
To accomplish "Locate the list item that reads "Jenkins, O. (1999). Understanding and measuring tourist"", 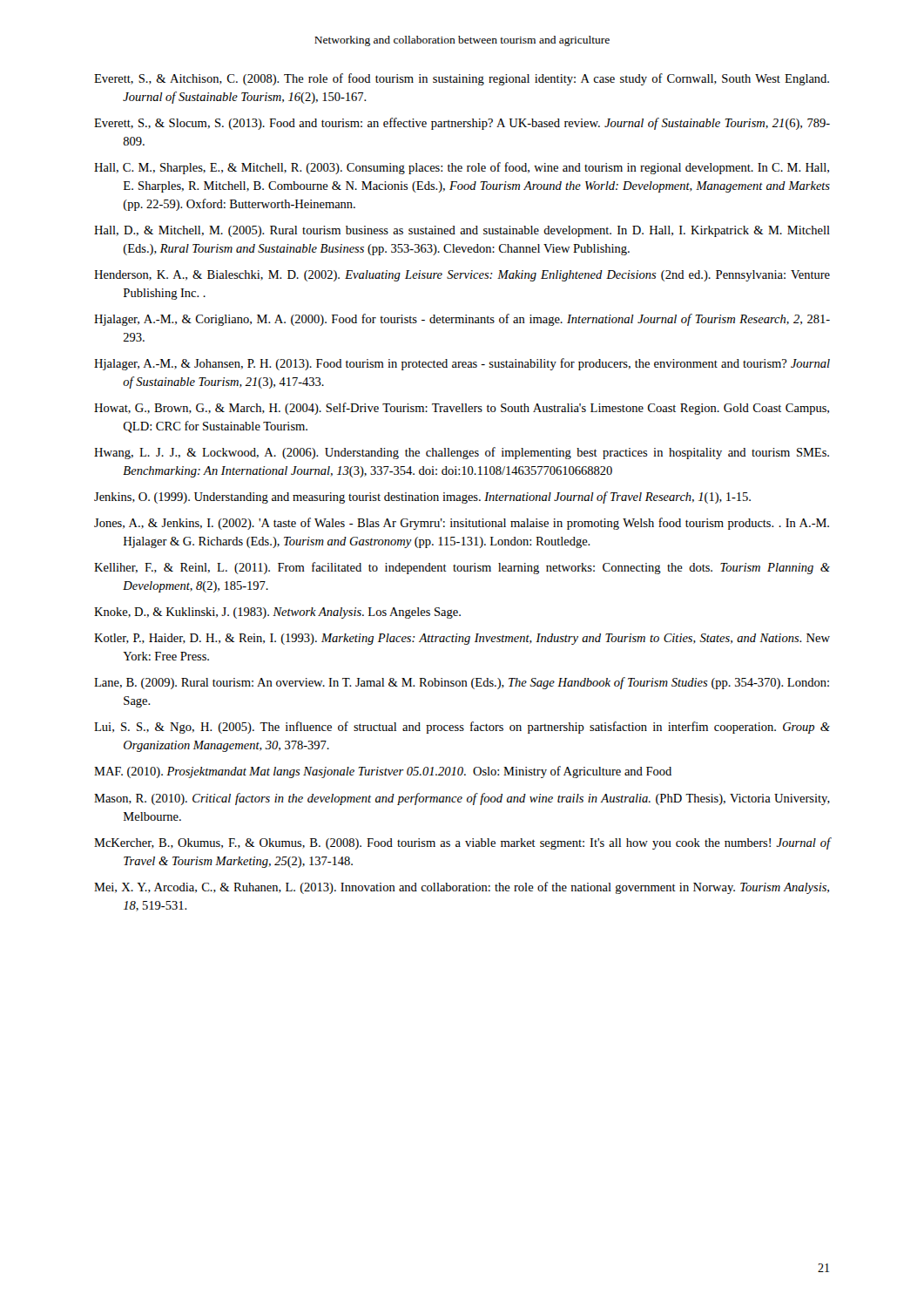I will (x=423, y=497).
